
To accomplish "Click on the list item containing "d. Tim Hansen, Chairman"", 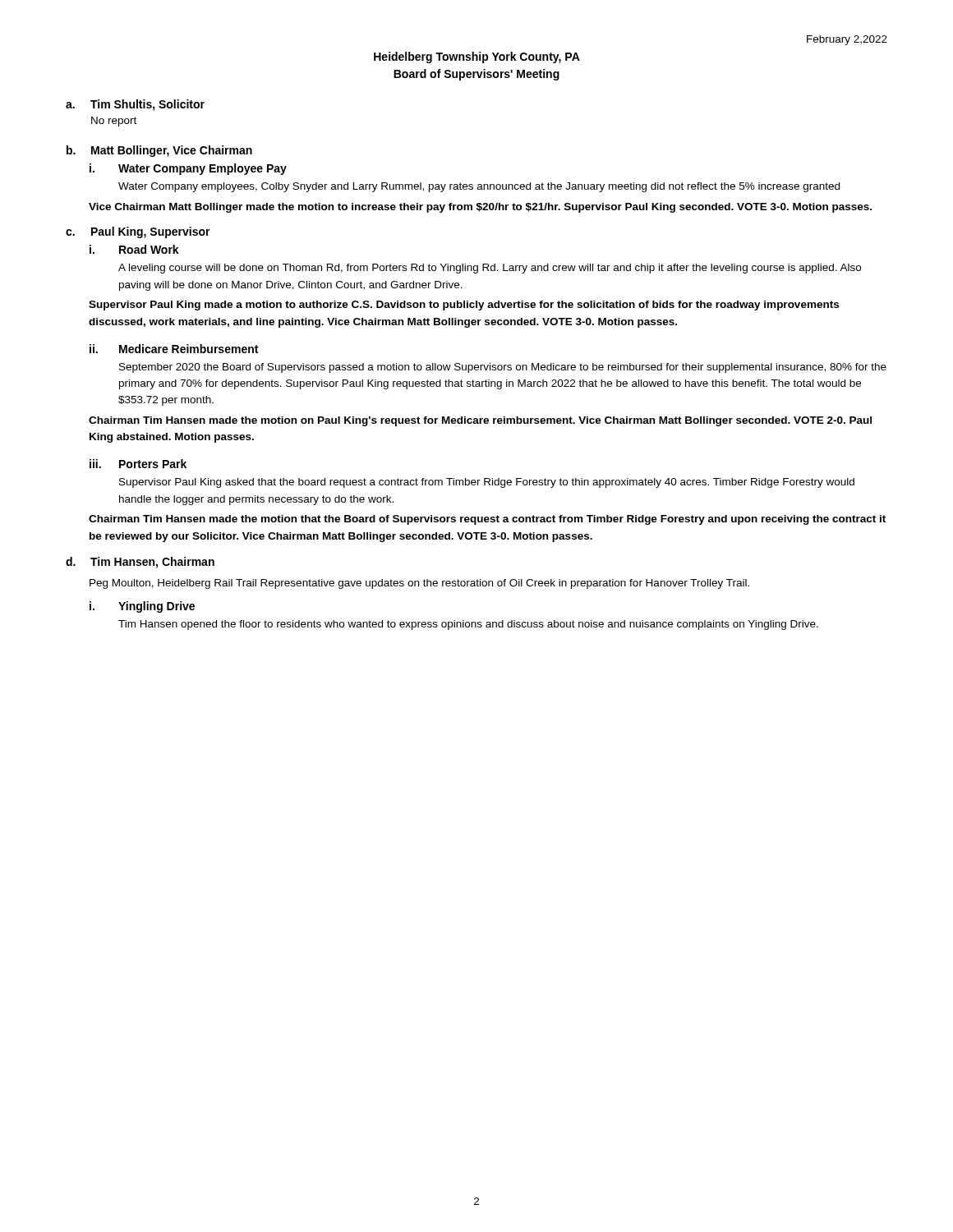I will [140, 563].
